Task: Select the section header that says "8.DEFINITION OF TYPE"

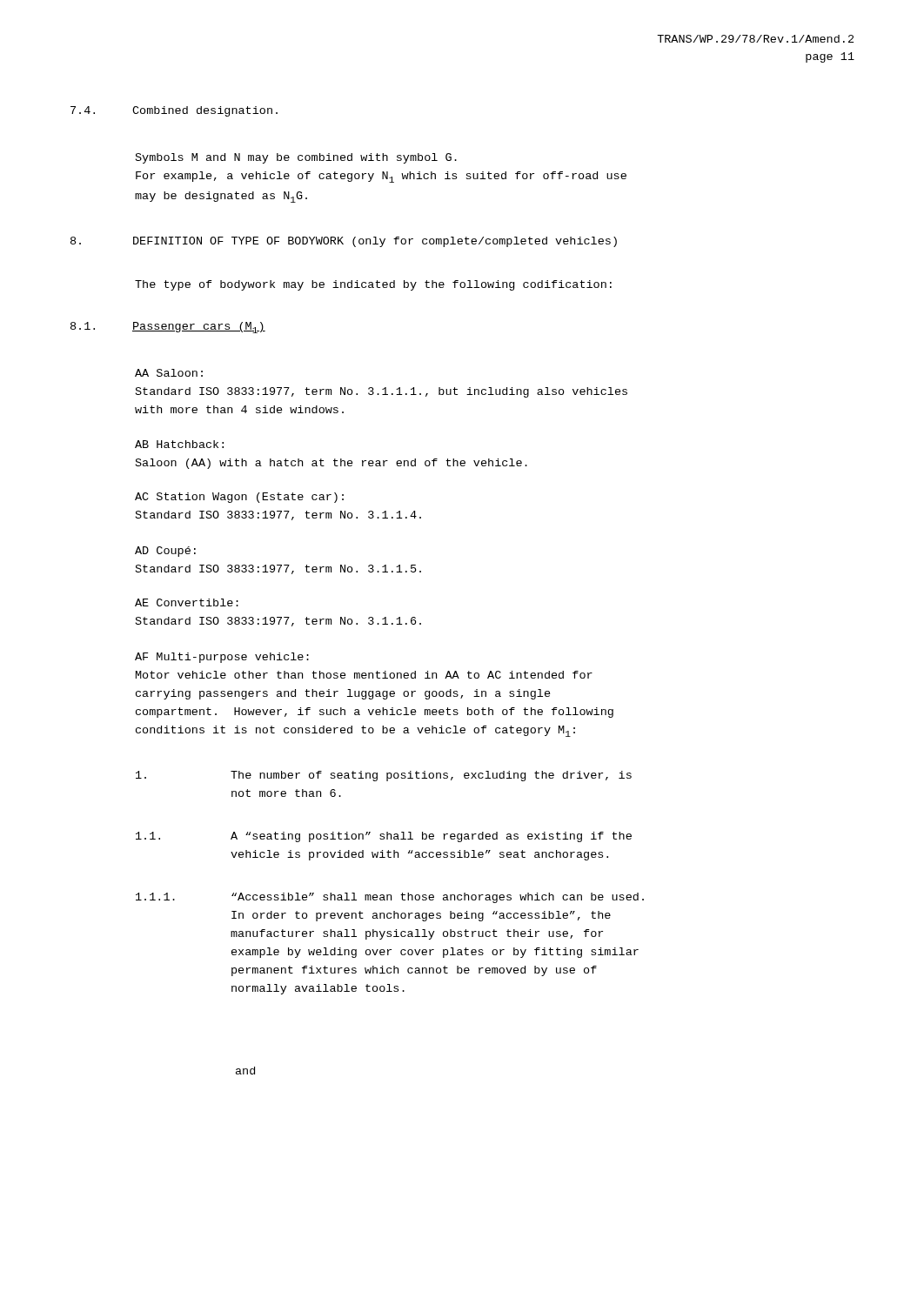Action: tap(344, 242)
